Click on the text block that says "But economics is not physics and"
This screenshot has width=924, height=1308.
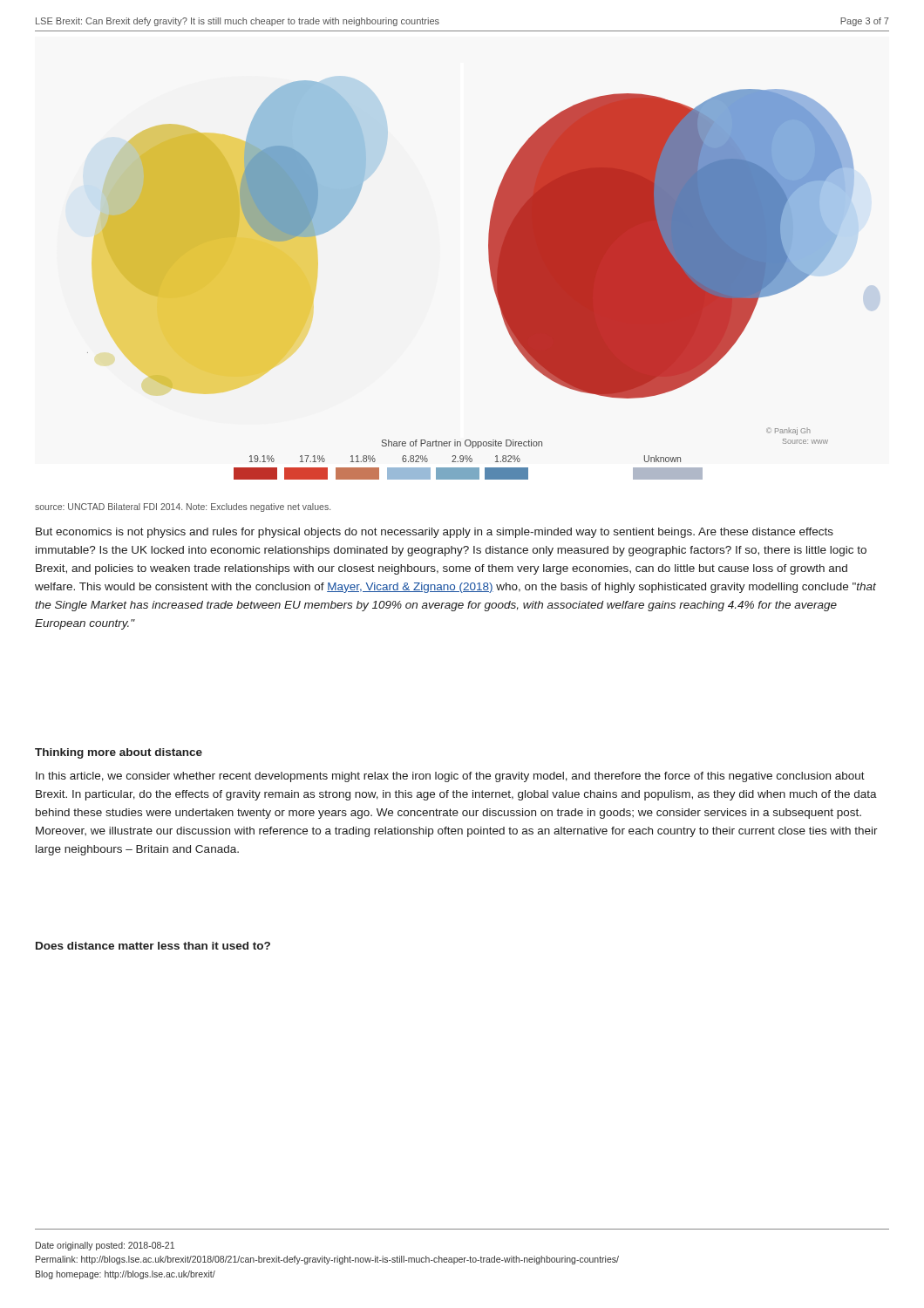pos(455,577)
